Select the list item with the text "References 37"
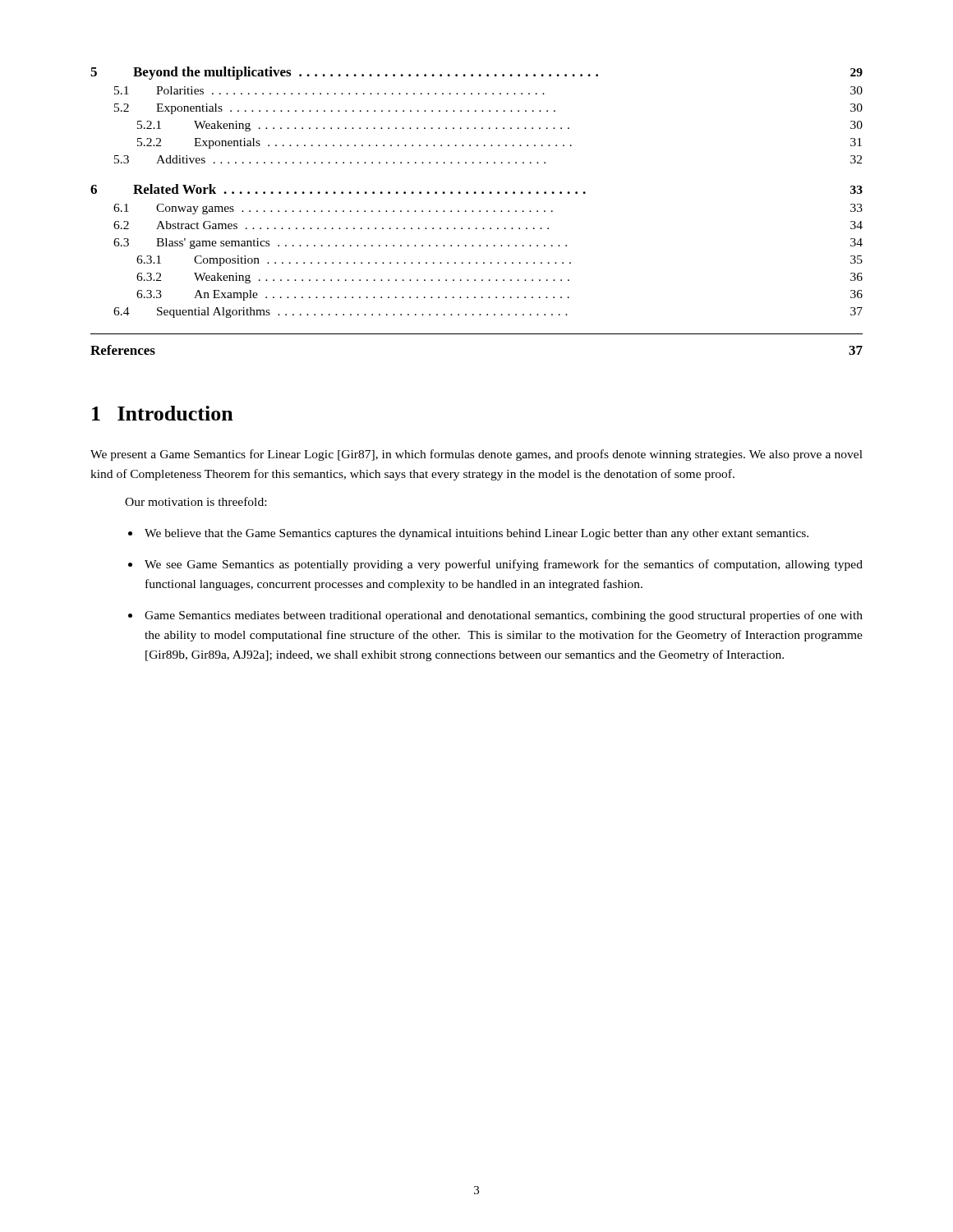 point(131,349)
